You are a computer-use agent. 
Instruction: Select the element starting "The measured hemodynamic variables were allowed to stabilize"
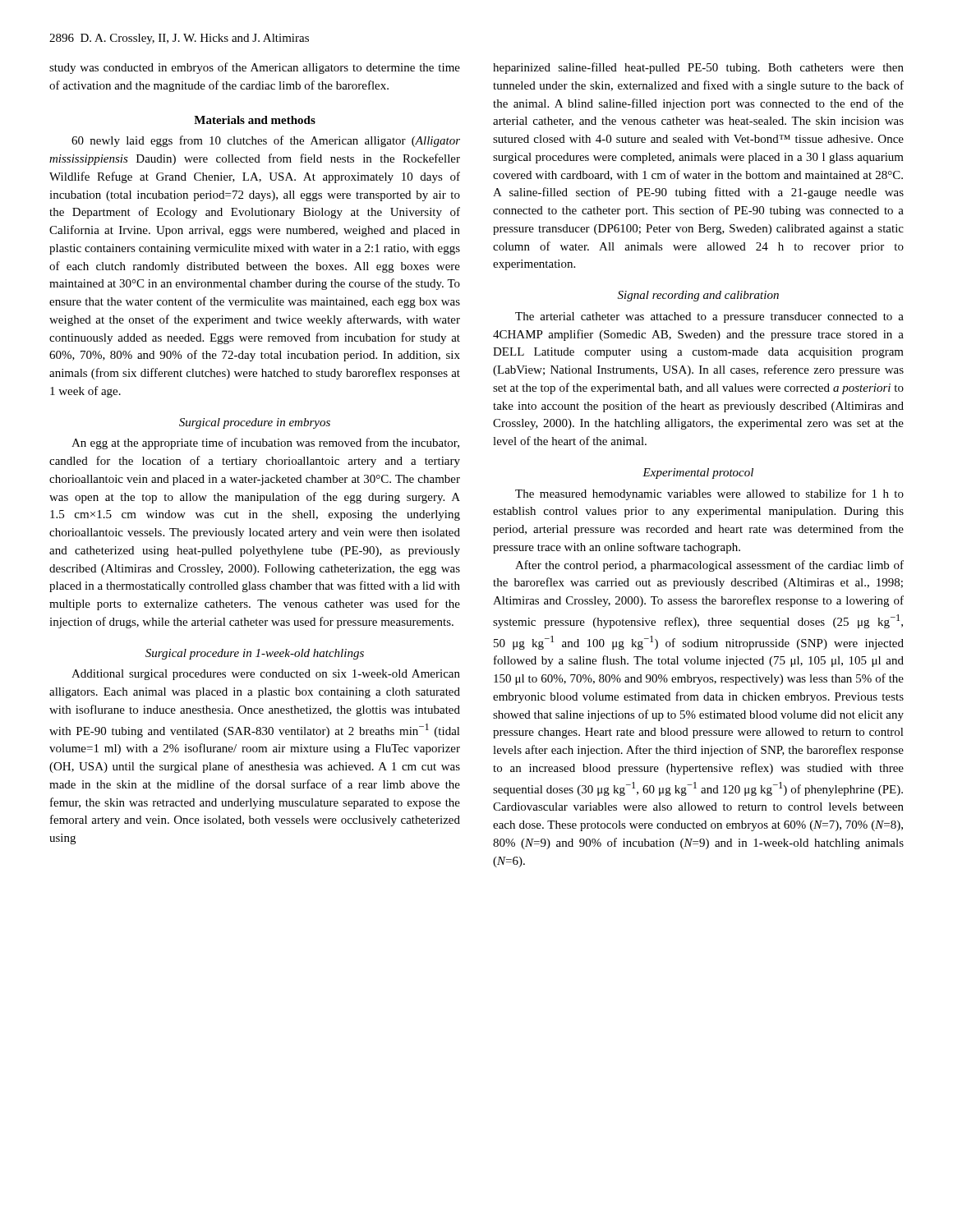pos(698,678)
